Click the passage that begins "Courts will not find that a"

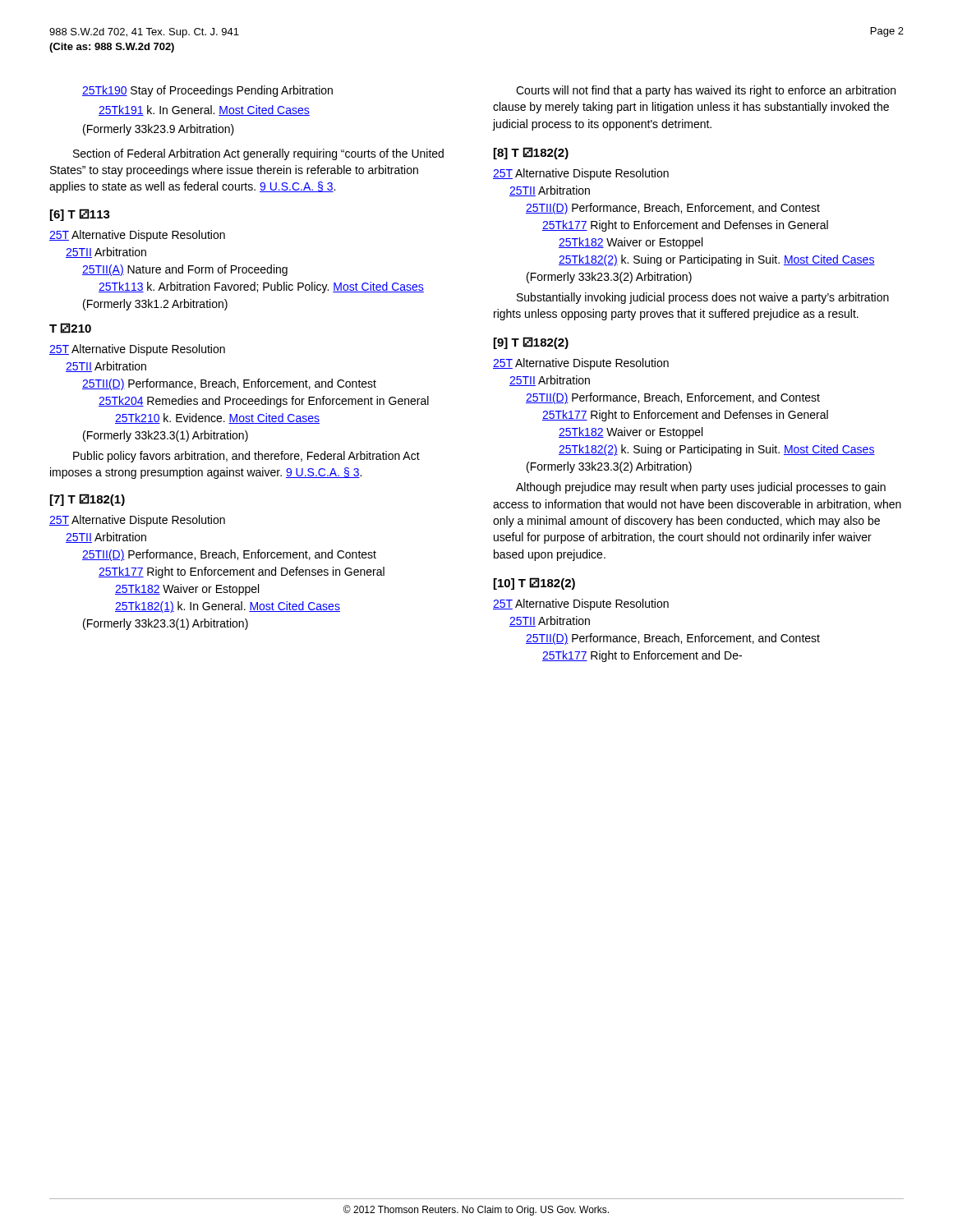[x=695, y=107]
